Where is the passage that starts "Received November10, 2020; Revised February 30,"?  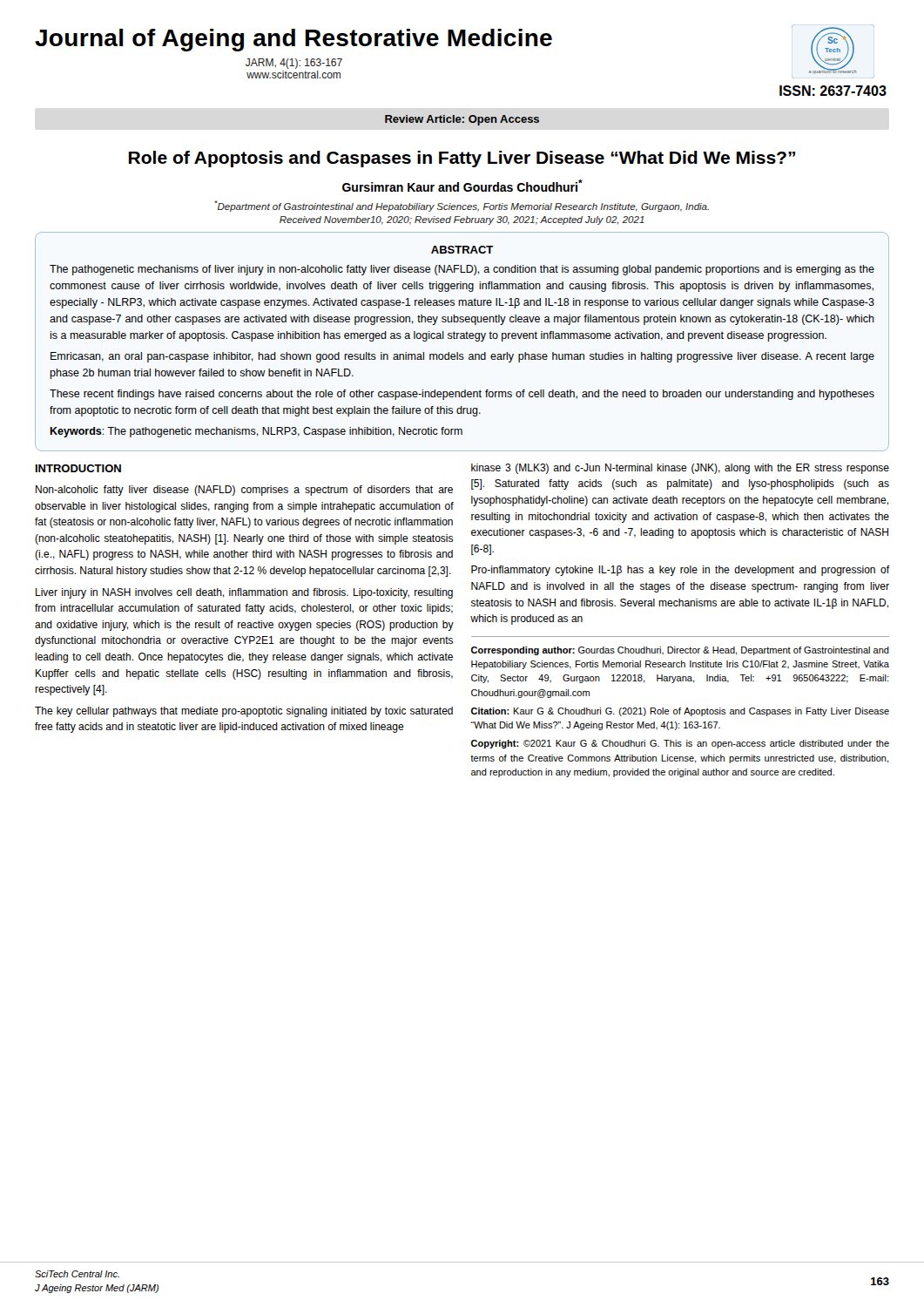pos(462,219)
